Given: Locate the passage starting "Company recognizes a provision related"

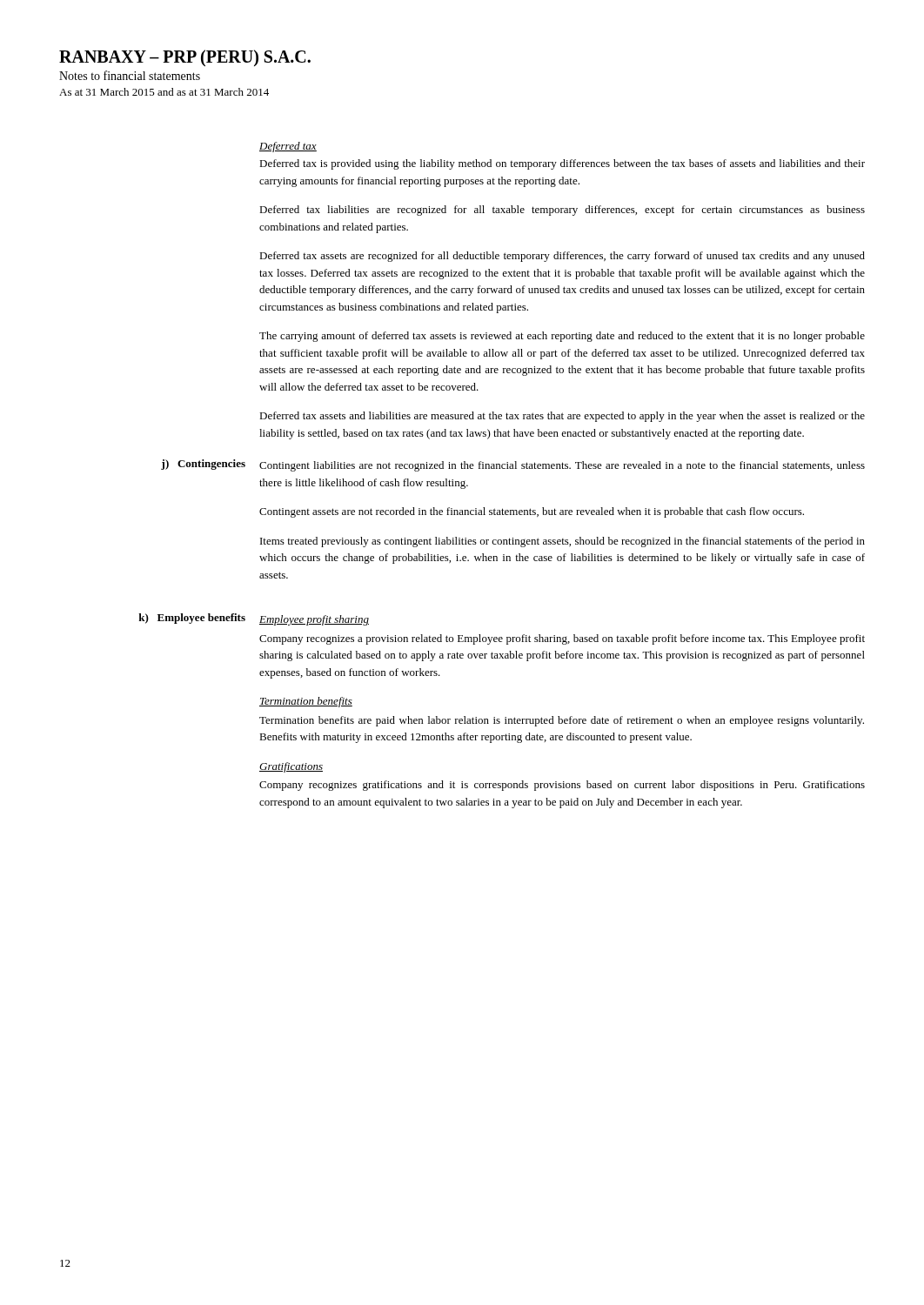Looking at the screenshot, I should click(562, 655).
